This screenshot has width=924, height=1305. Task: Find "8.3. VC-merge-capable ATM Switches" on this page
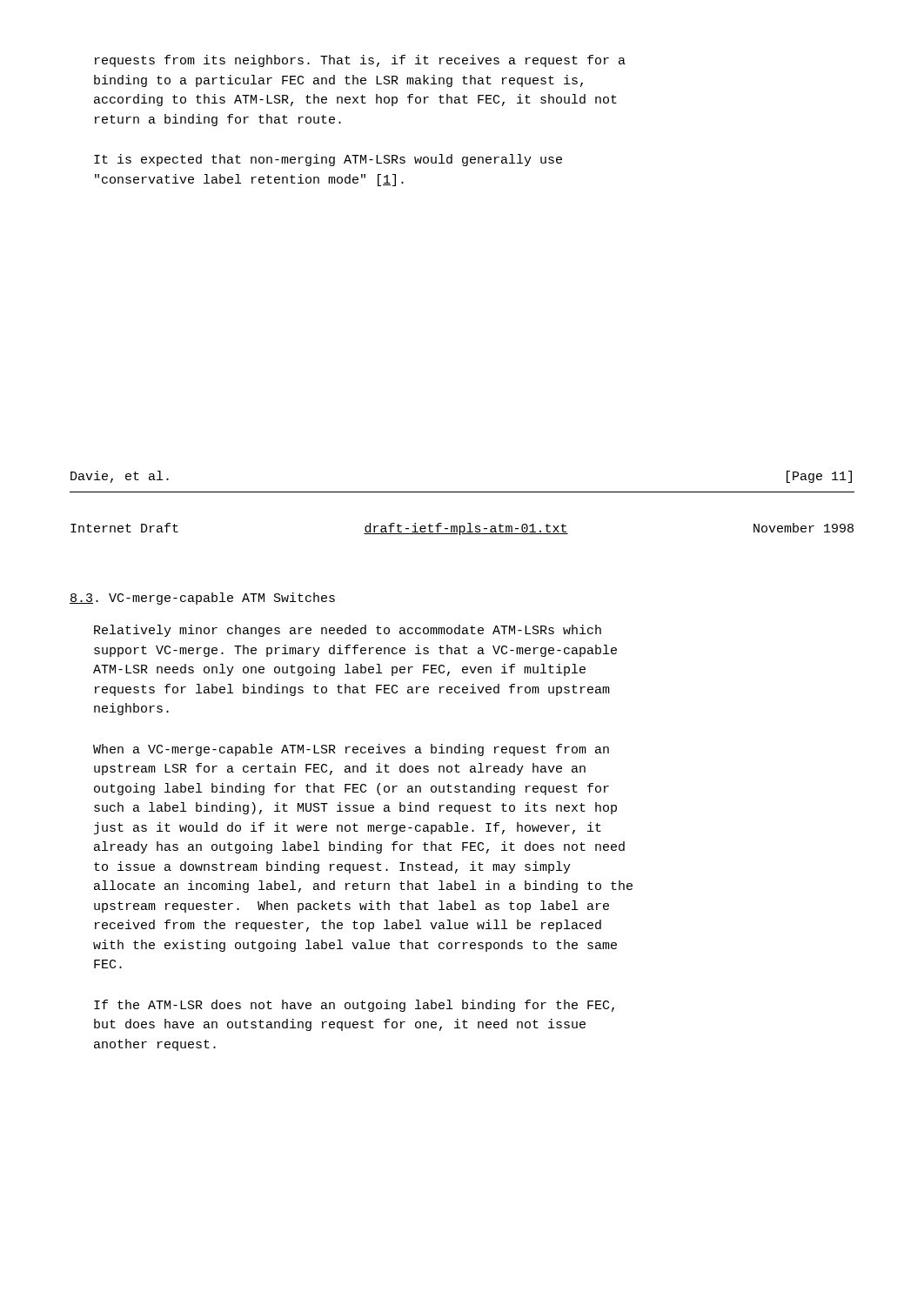[203, 599]
